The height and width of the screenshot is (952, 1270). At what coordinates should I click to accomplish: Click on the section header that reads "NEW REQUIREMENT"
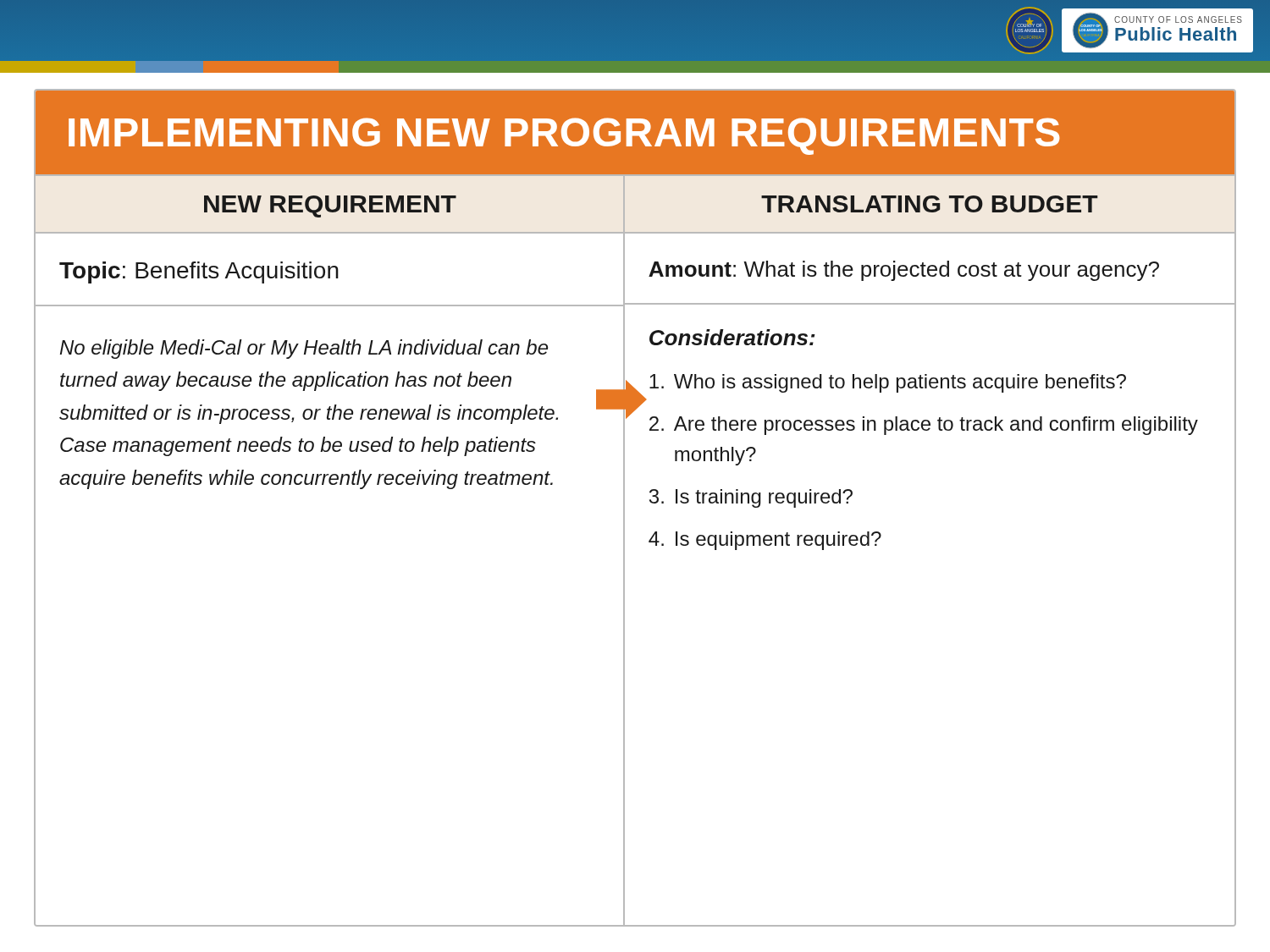(x=329, y=203)
